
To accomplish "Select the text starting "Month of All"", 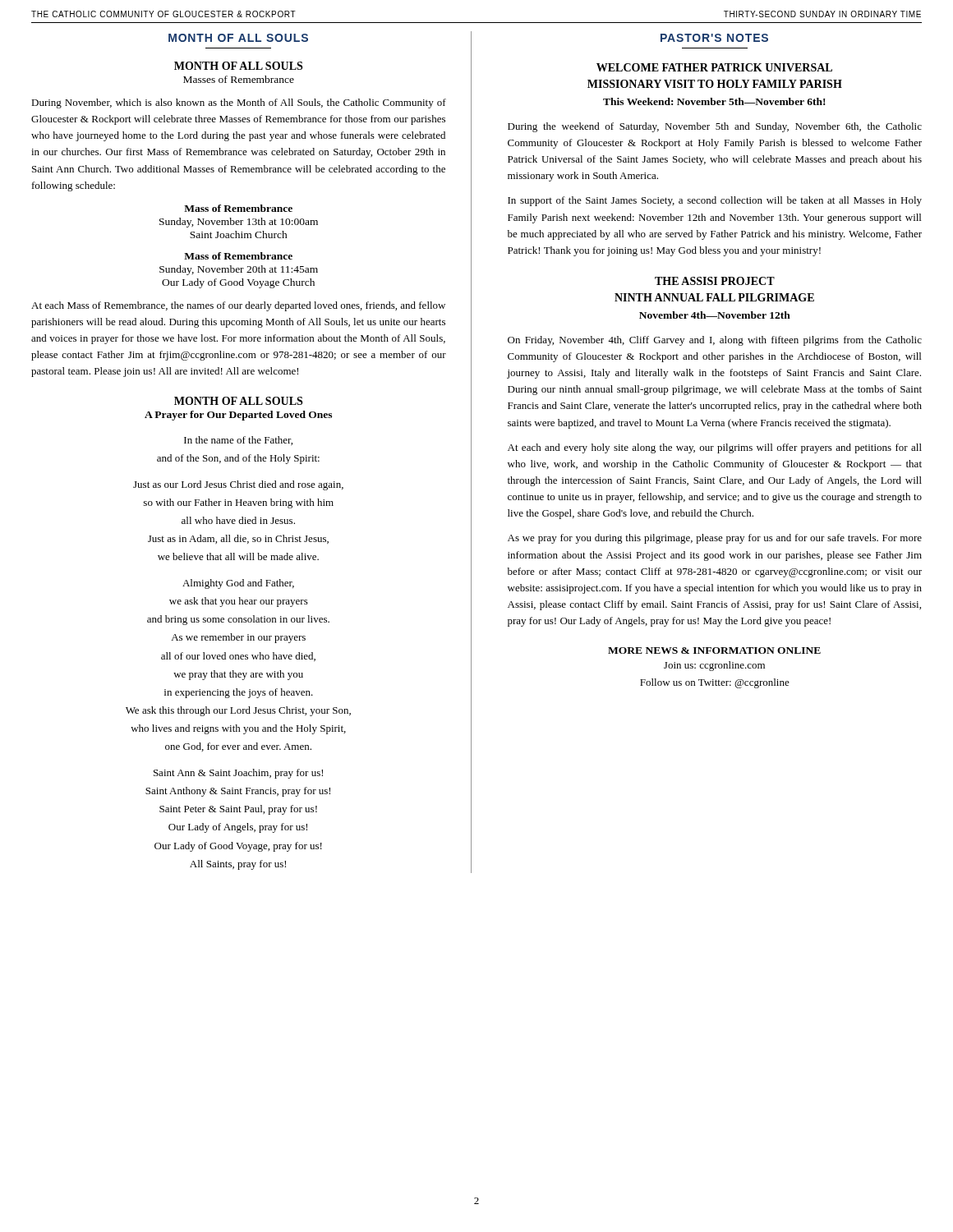I will 238,38.
